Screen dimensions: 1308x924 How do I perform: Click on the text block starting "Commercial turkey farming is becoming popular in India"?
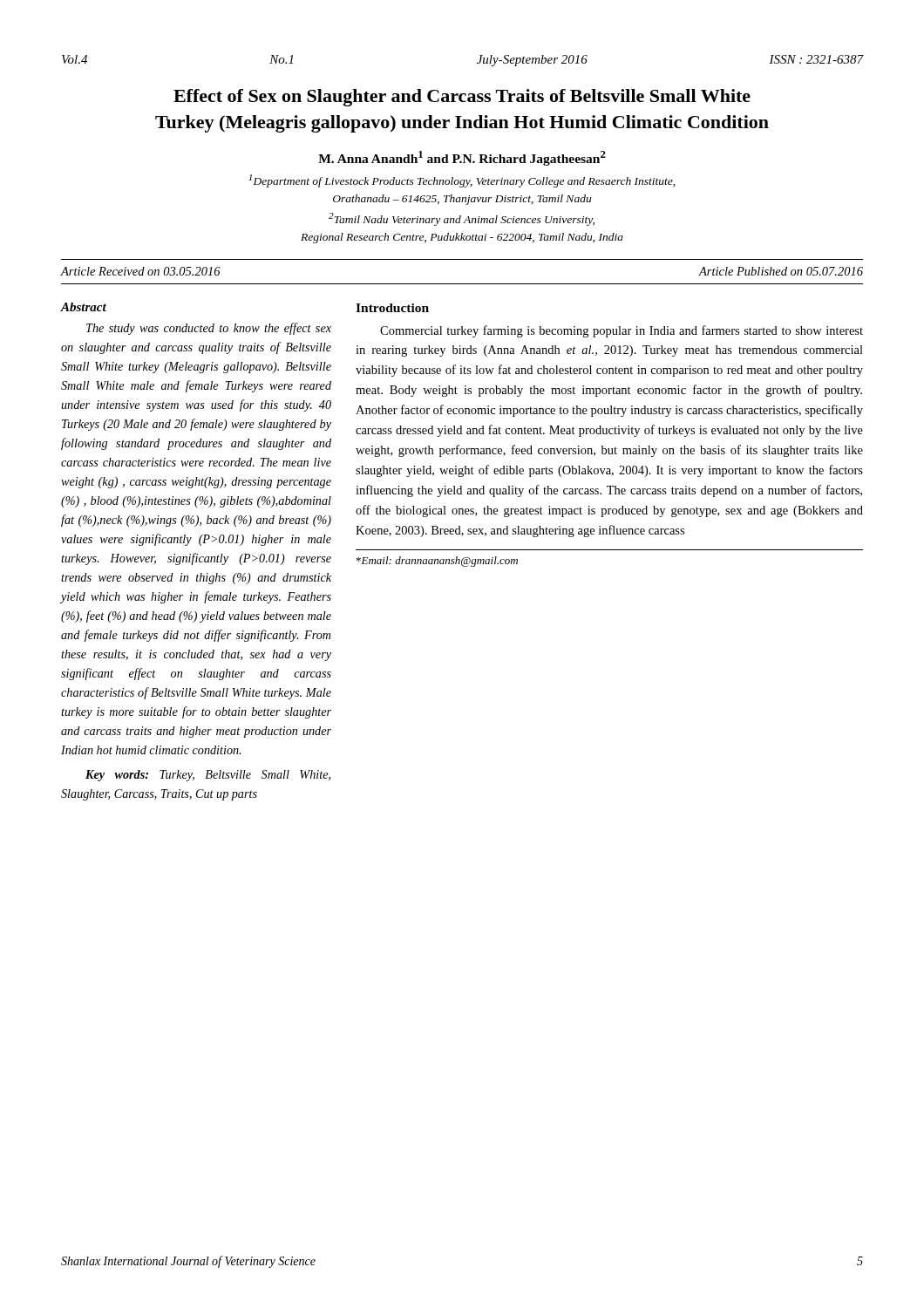coord(609,430)
